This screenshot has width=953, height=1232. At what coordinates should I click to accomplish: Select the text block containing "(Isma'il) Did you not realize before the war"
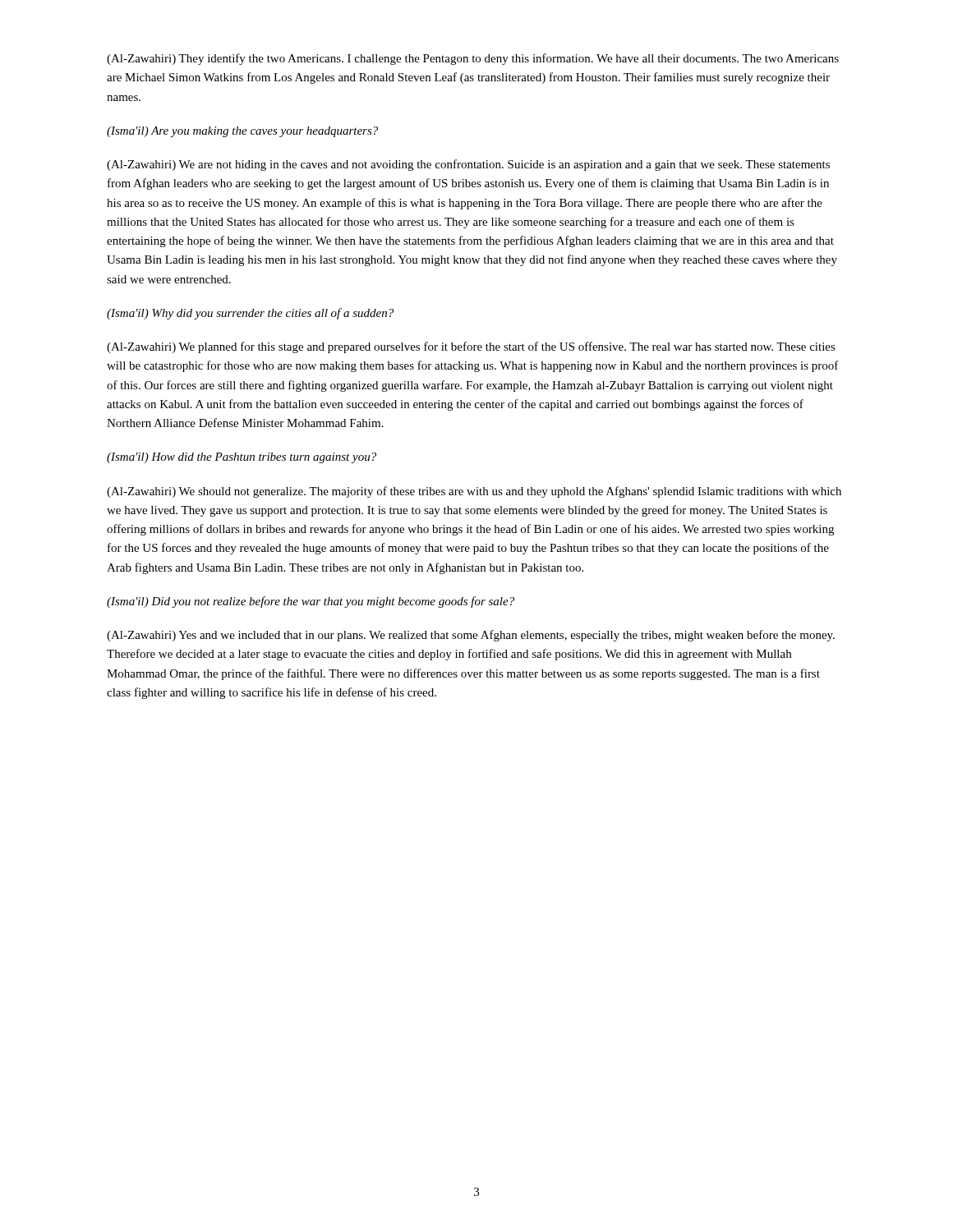[x=311, y=601]
